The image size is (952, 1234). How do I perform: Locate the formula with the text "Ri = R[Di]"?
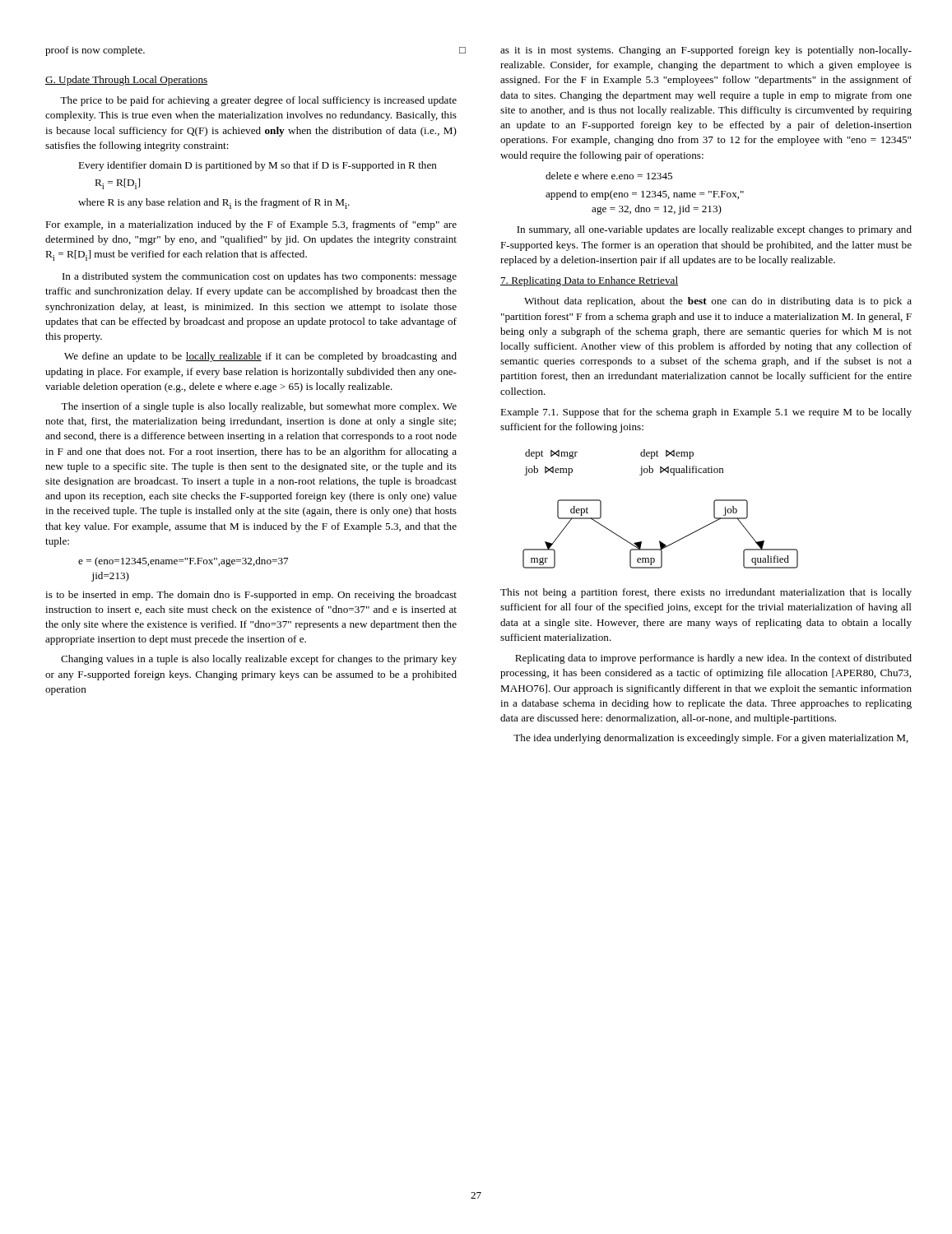pyautogui.click(x=118, y=184)
